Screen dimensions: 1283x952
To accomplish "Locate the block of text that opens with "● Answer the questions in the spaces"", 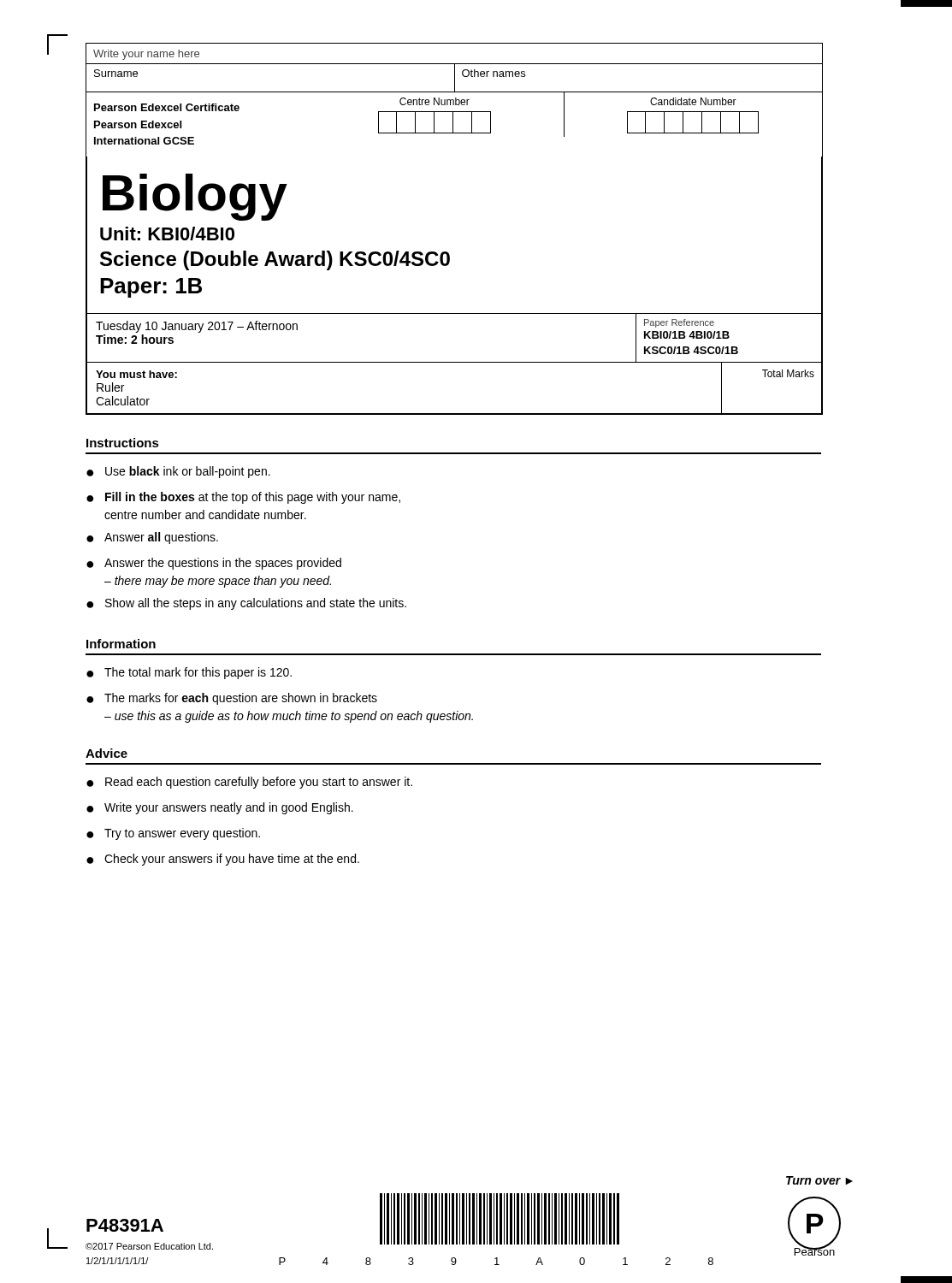I will (214, 564).
